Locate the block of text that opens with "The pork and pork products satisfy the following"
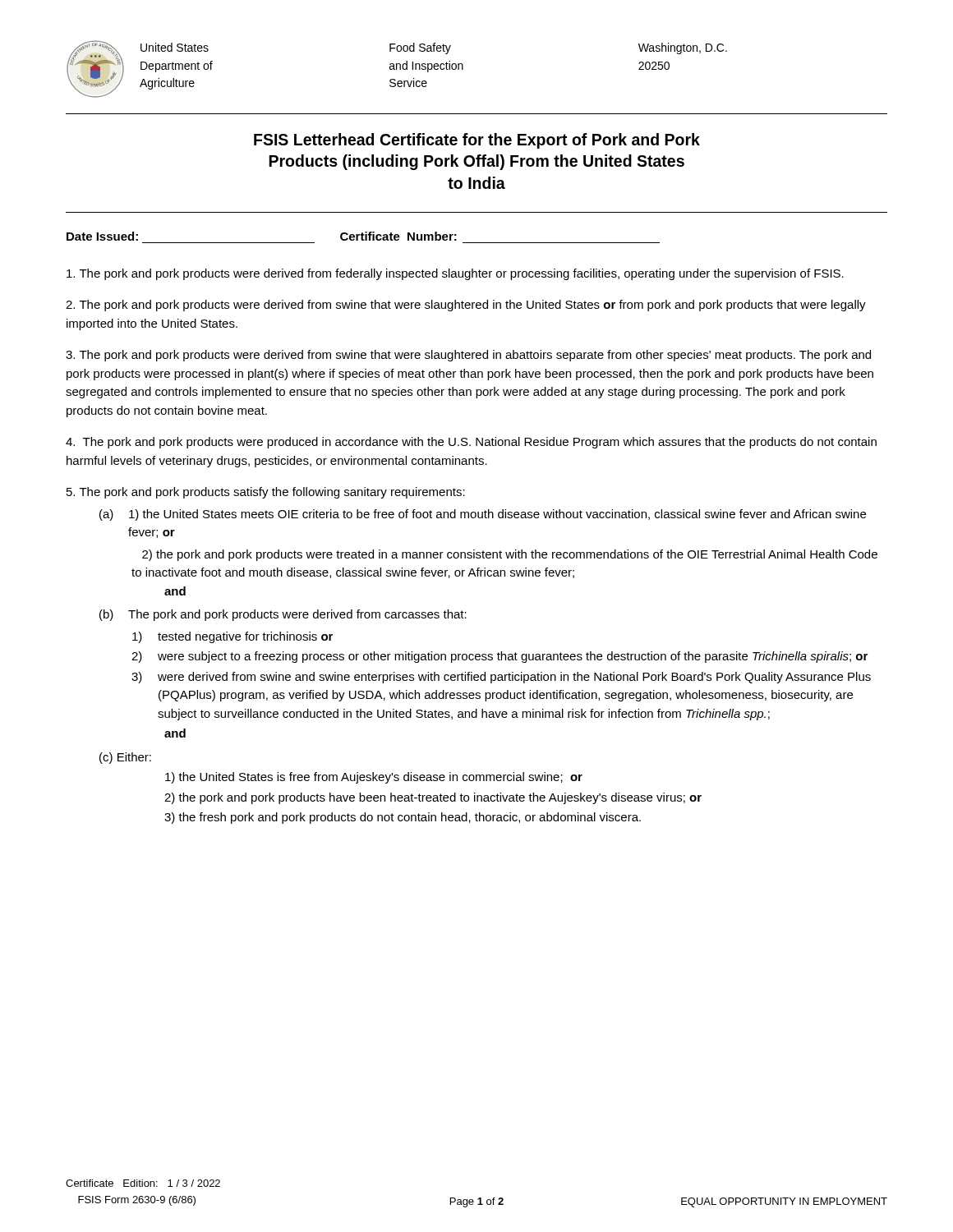Viewport: 953px width, 1232px height. click(266, 492)
